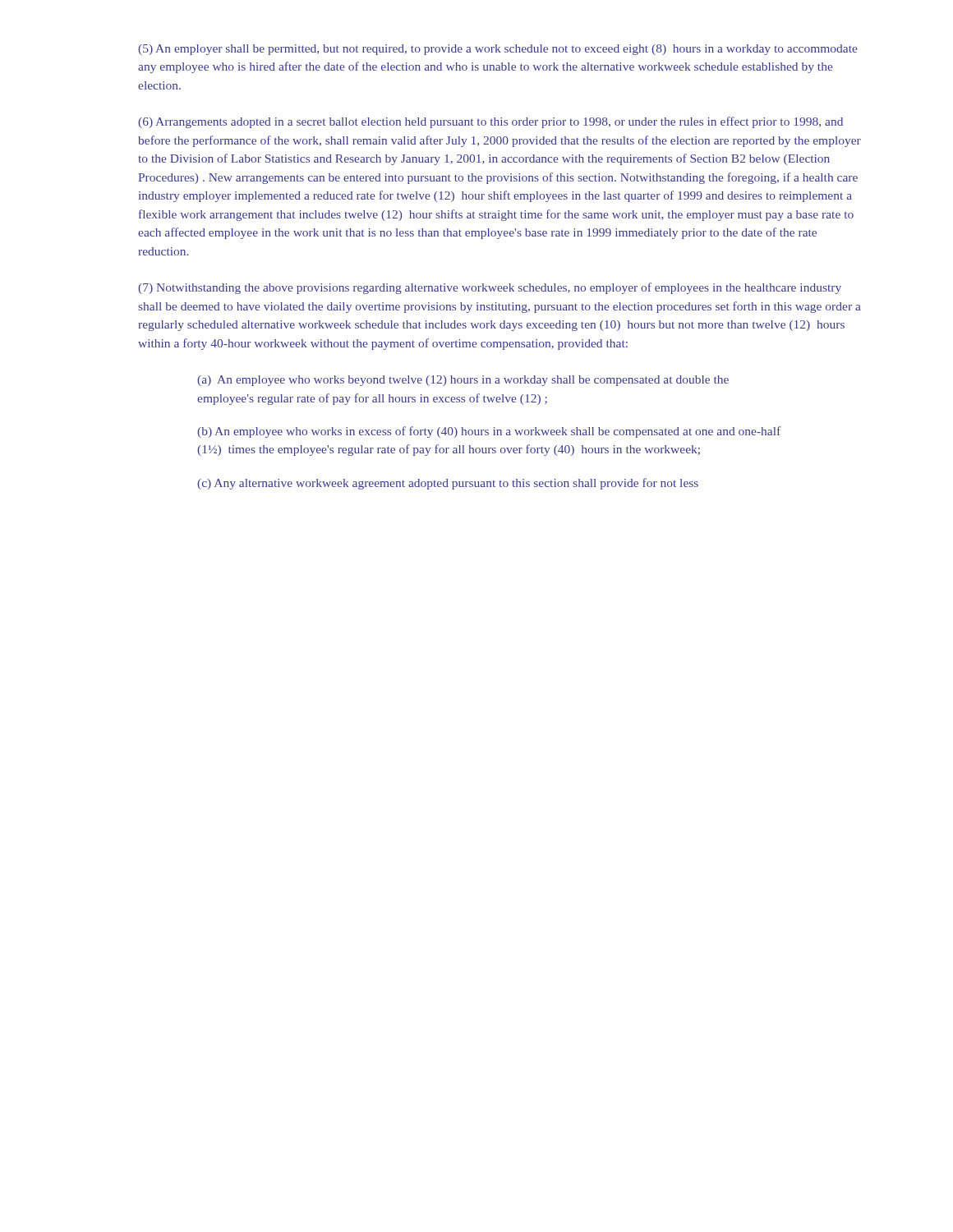The width and height of the screenshot is (953, 1232).
Task: Navigate to the block starting "(c) Any alternative workweek agreement"
Action: [x=448, y=482]
